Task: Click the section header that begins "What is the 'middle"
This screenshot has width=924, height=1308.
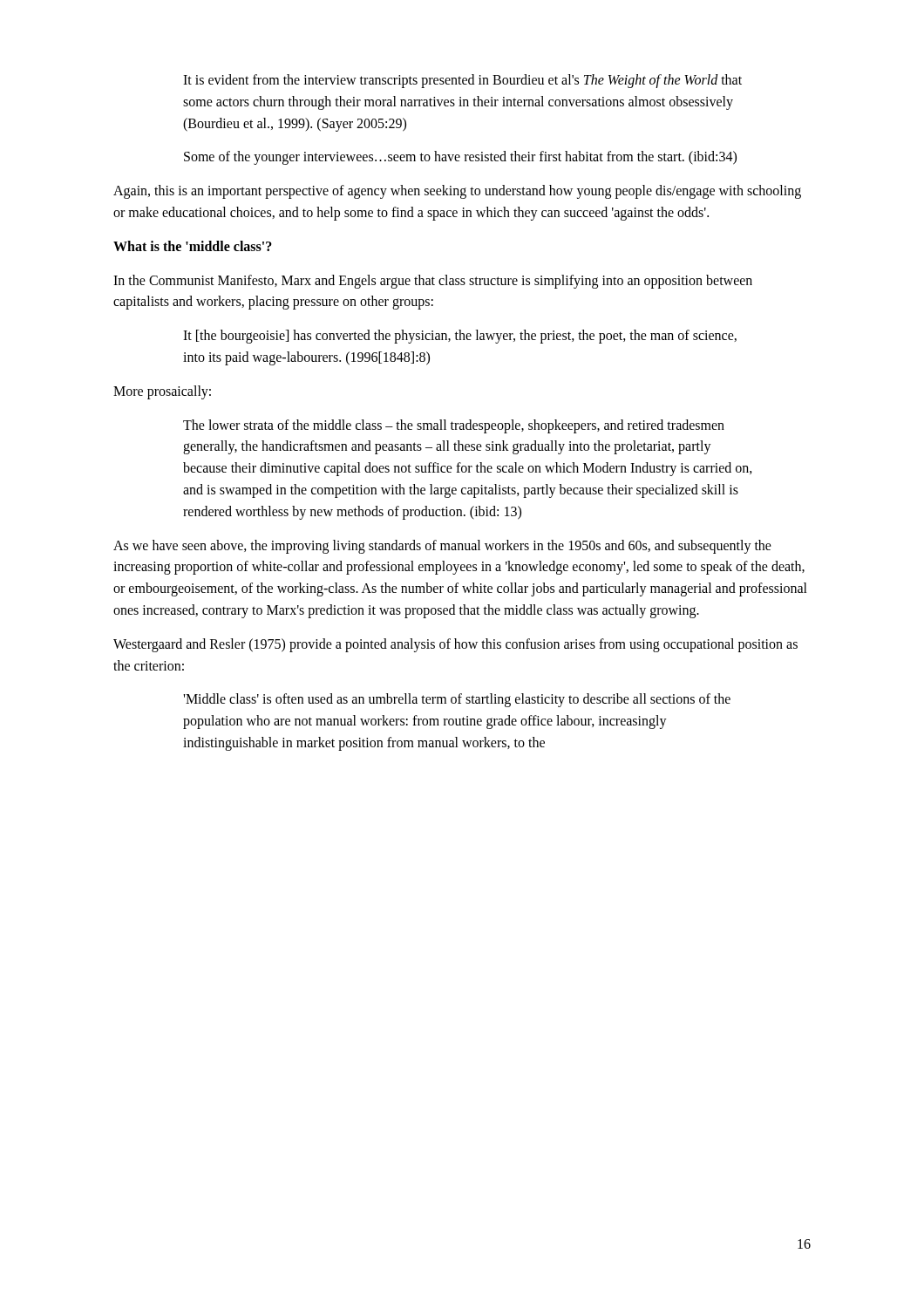Action: (x=193, y=246)
